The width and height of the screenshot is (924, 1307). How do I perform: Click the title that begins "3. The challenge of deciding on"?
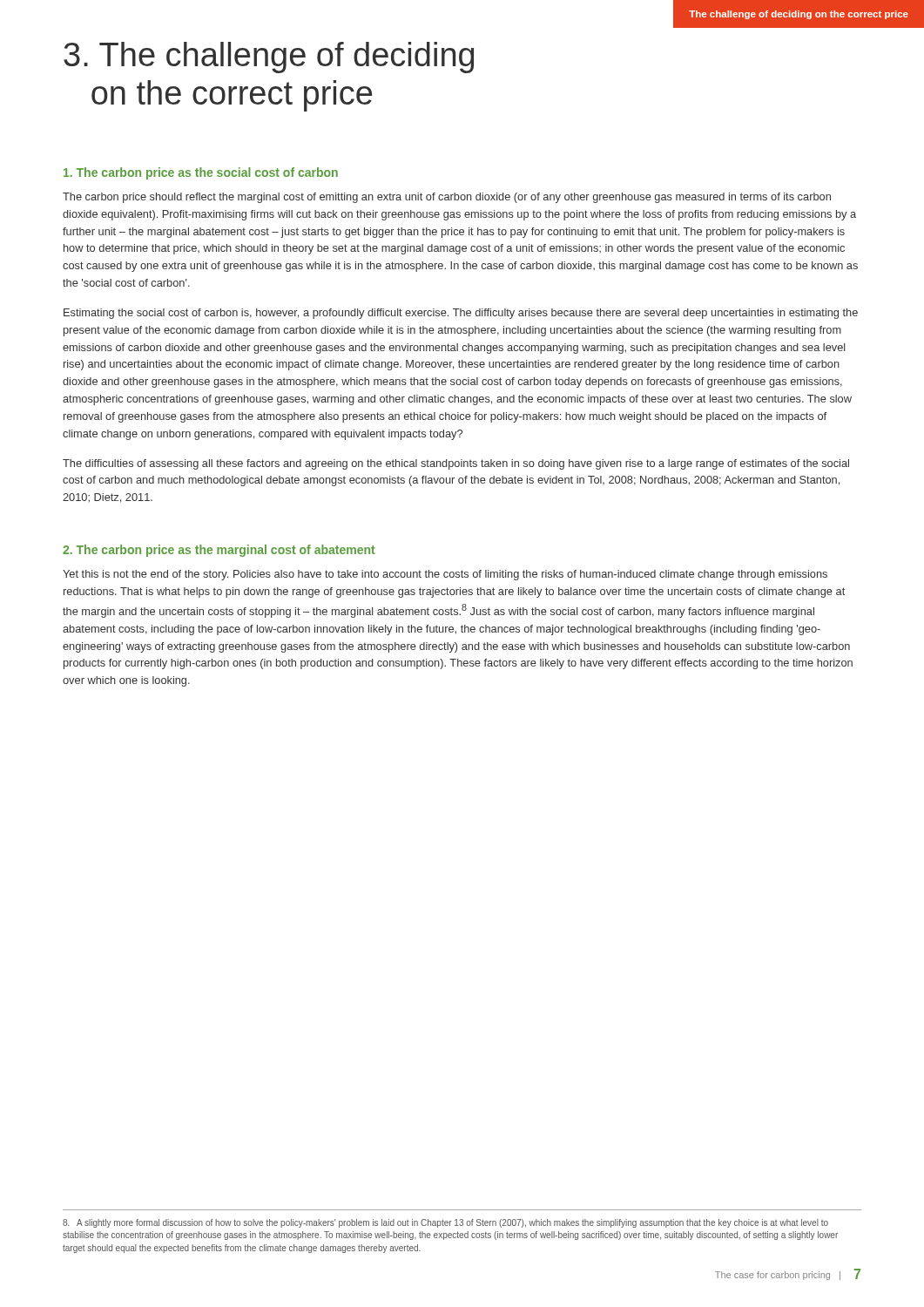coord(368,75)
